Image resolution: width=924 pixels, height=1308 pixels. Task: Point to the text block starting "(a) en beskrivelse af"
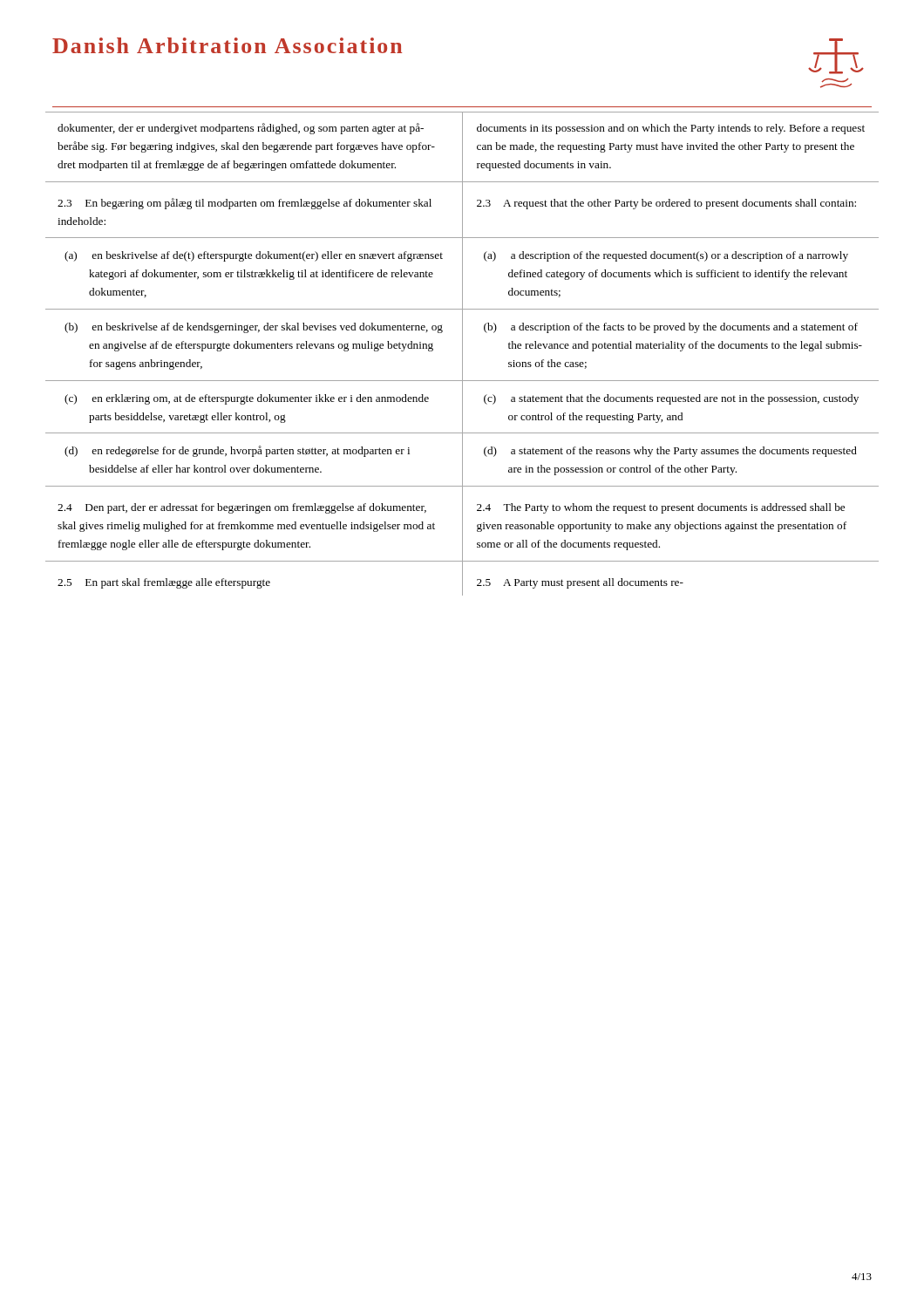254,273
